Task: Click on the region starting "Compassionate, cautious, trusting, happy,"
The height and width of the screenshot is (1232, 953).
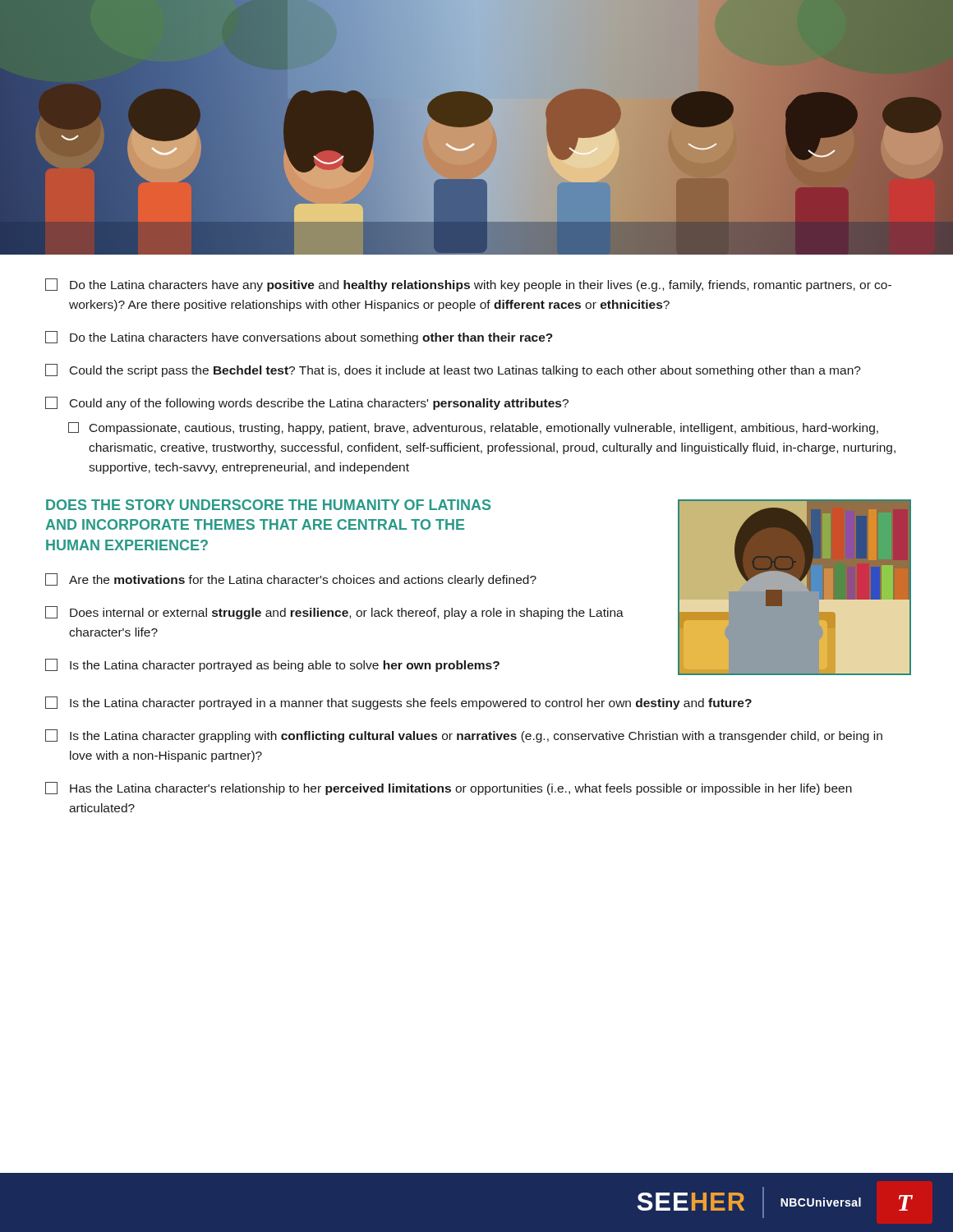Action: click(x=488, y=448)
